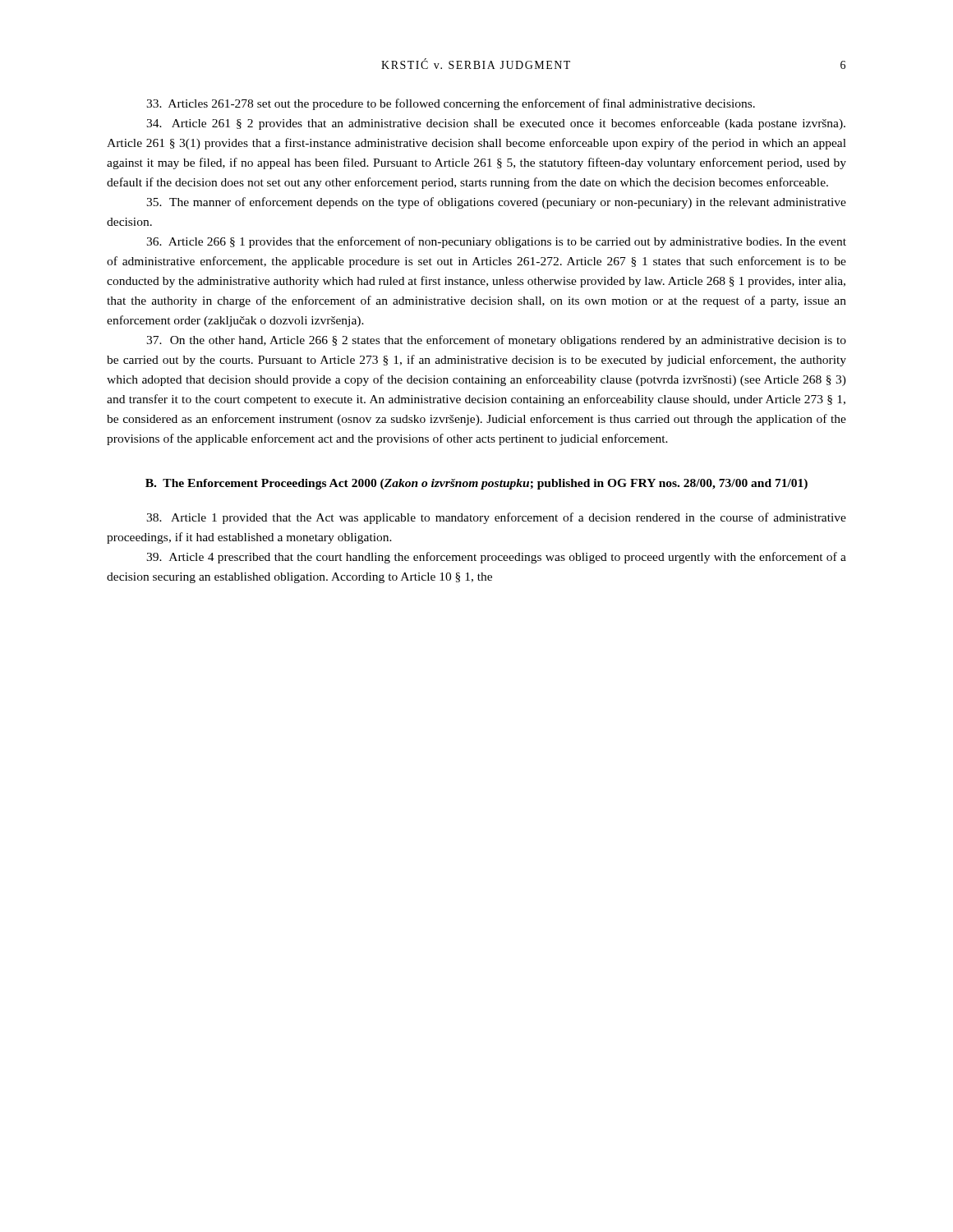Navigate to the text starting "Article 261 § 2 provides that an"

476,153
